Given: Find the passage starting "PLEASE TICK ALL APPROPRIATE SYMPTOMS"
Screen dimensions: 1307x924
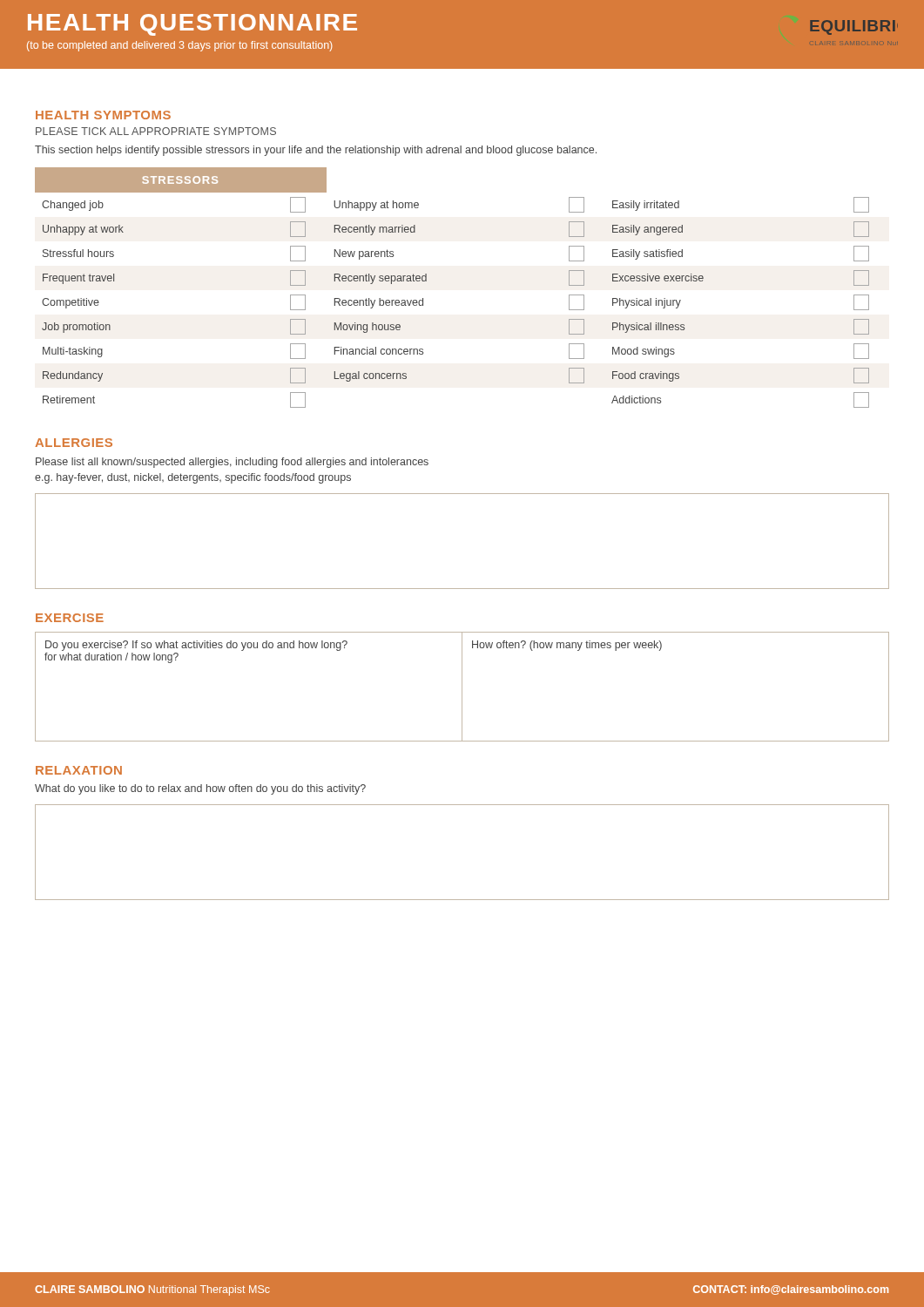Looking at the screenshot, I should 156,132.
